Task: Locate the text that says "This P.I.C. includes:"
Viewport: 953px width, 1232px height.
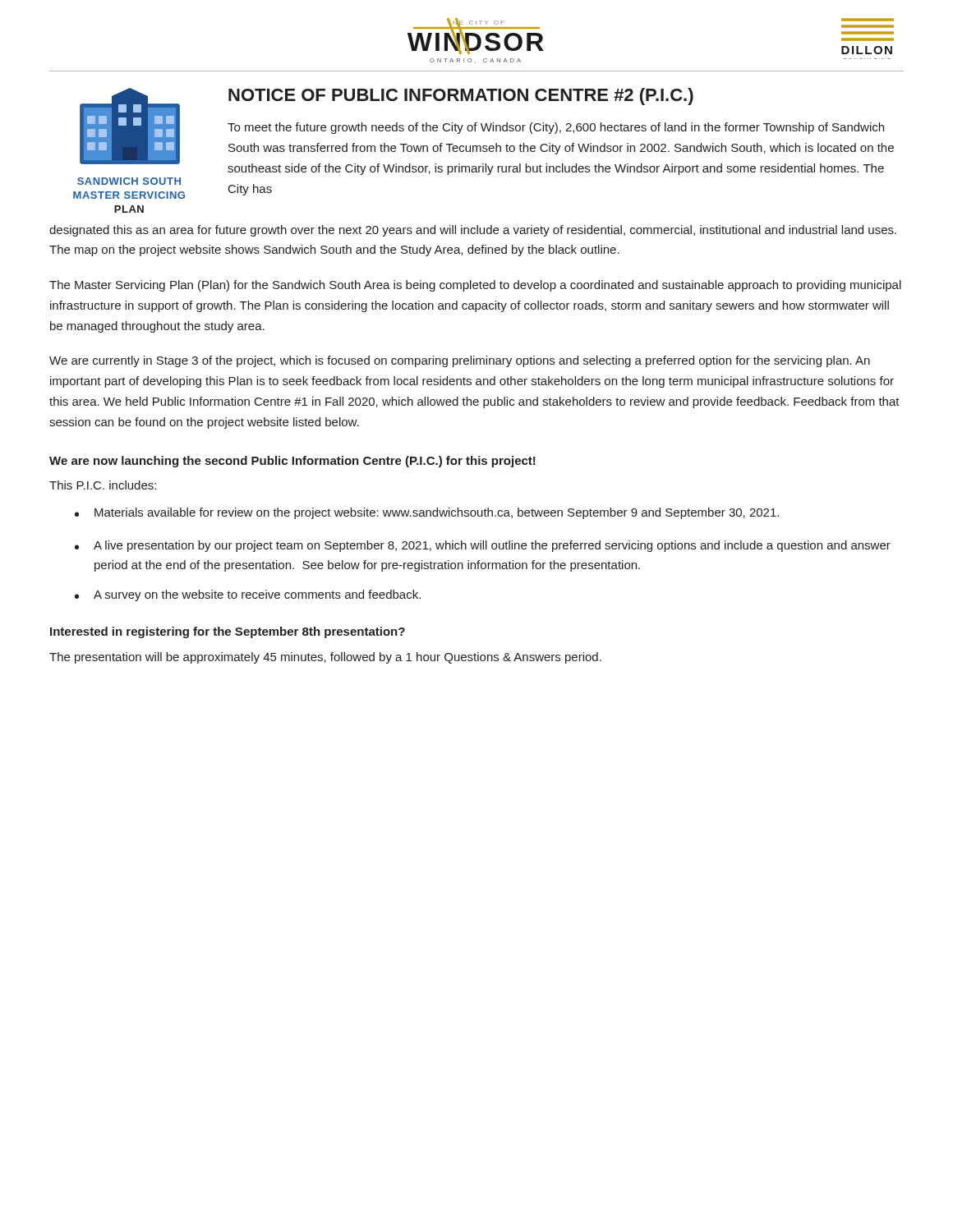Action: pyautogui.click(x=103, y=485)
